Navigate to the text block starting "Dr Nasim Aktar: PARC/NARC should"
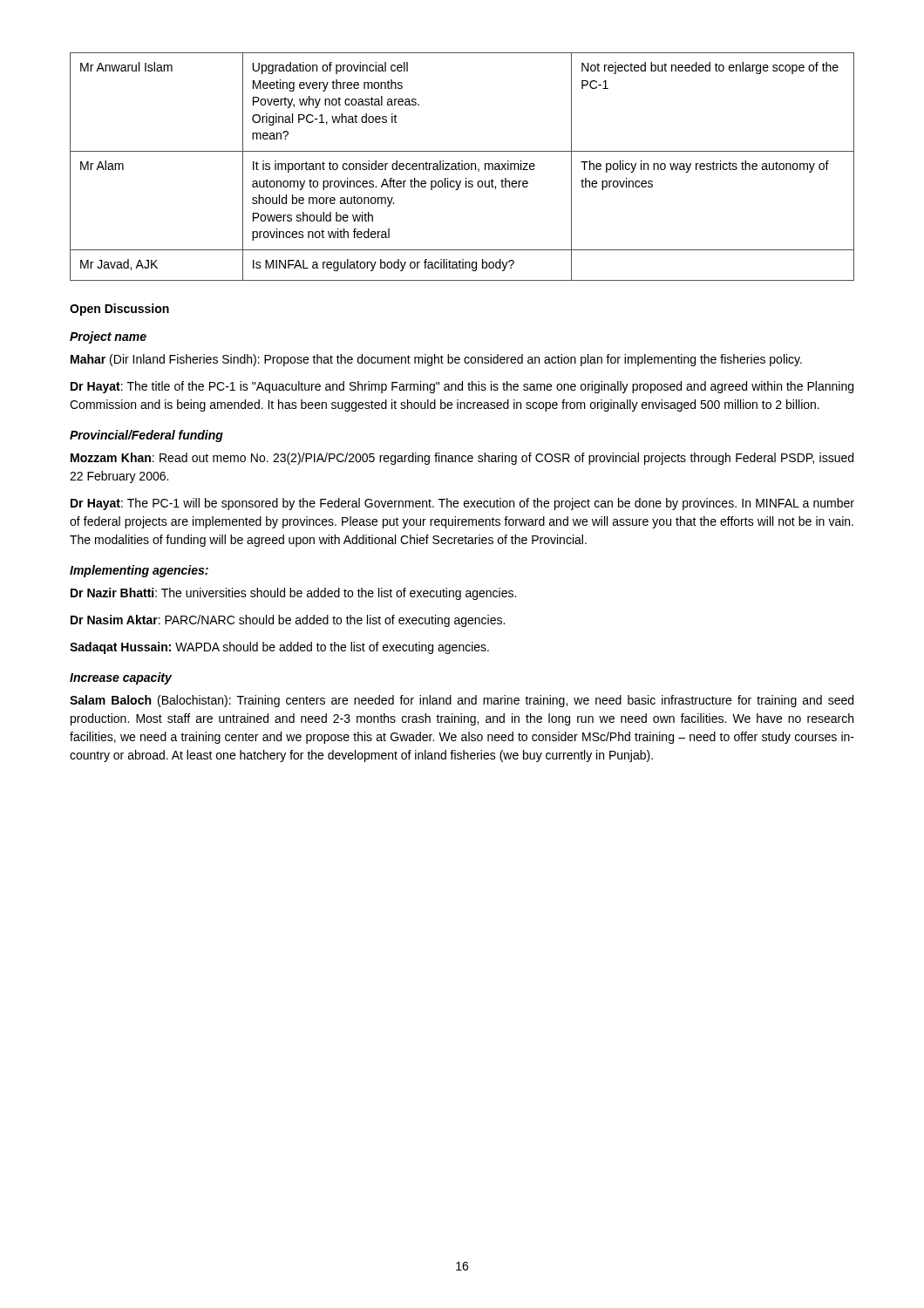This screenshot has width=924, height=1308. [x=288, y=620]
